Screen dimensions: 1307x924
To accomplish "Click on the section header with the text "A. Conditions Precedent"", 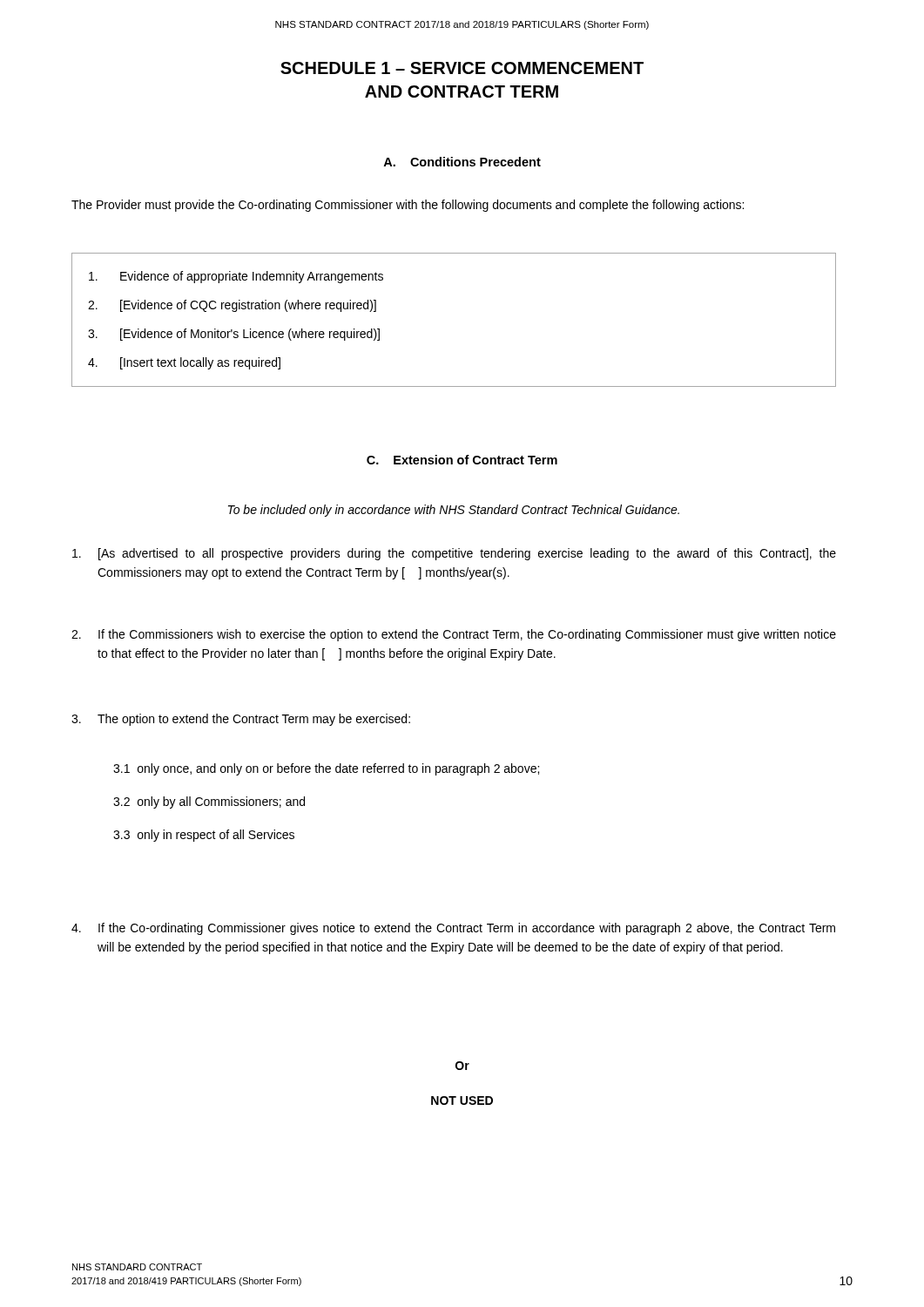I will click(x=462, y=162).
